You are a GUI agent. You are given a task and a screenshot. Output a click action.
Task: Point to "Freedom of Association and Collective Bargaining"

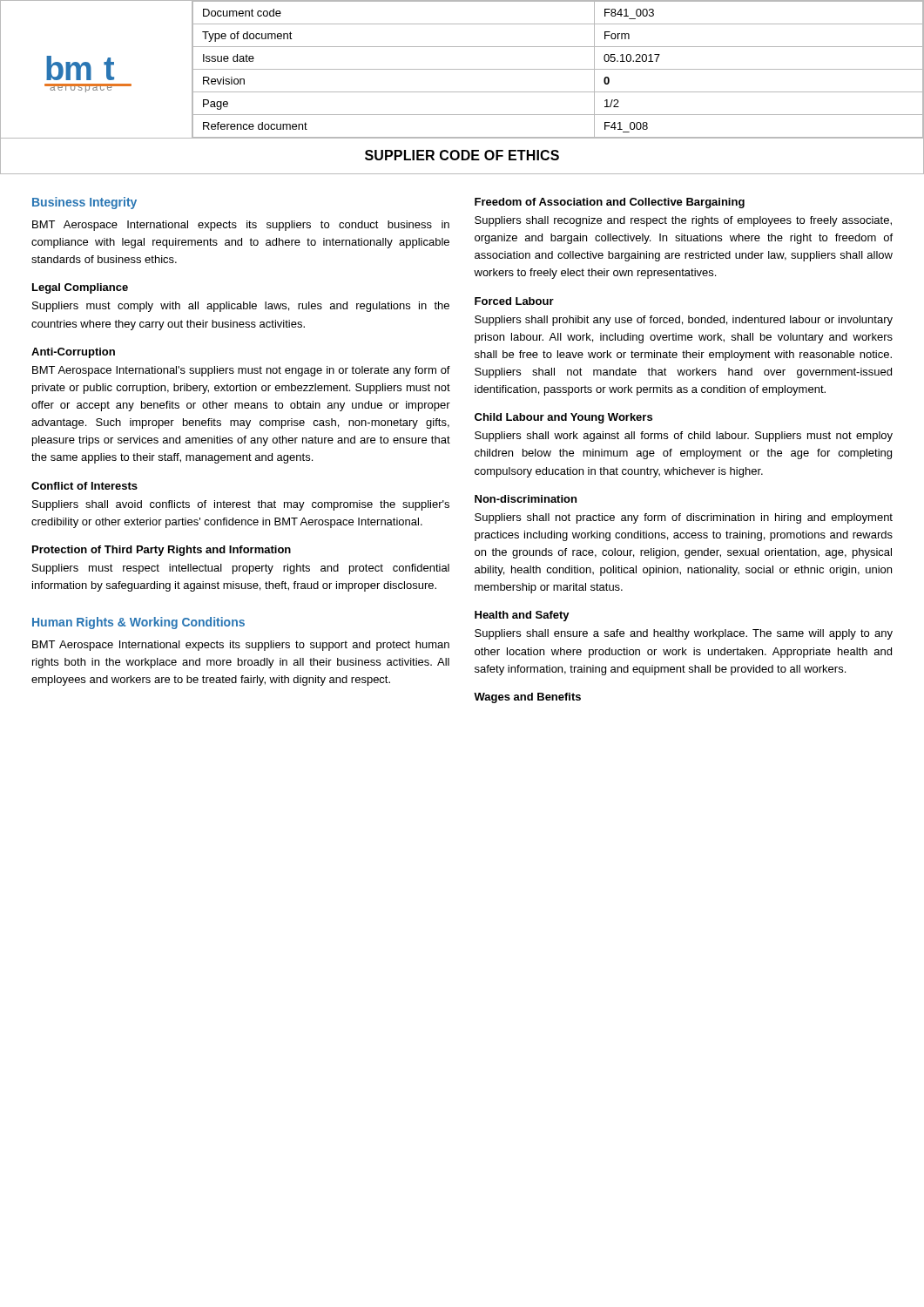(x=610, y=202)
